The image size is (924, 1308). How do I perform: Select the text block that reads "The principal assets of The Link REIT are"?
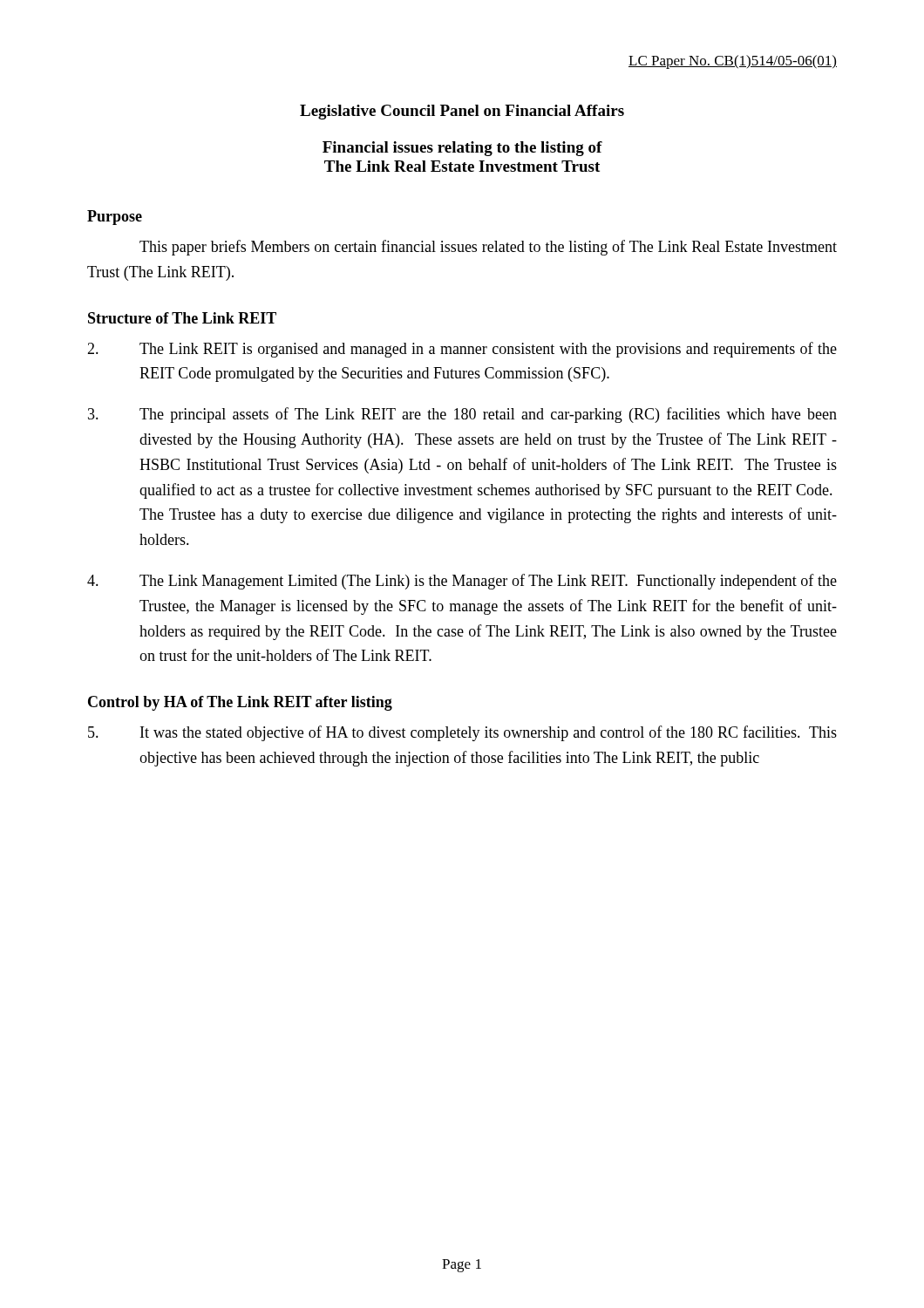tap(462, 477)
